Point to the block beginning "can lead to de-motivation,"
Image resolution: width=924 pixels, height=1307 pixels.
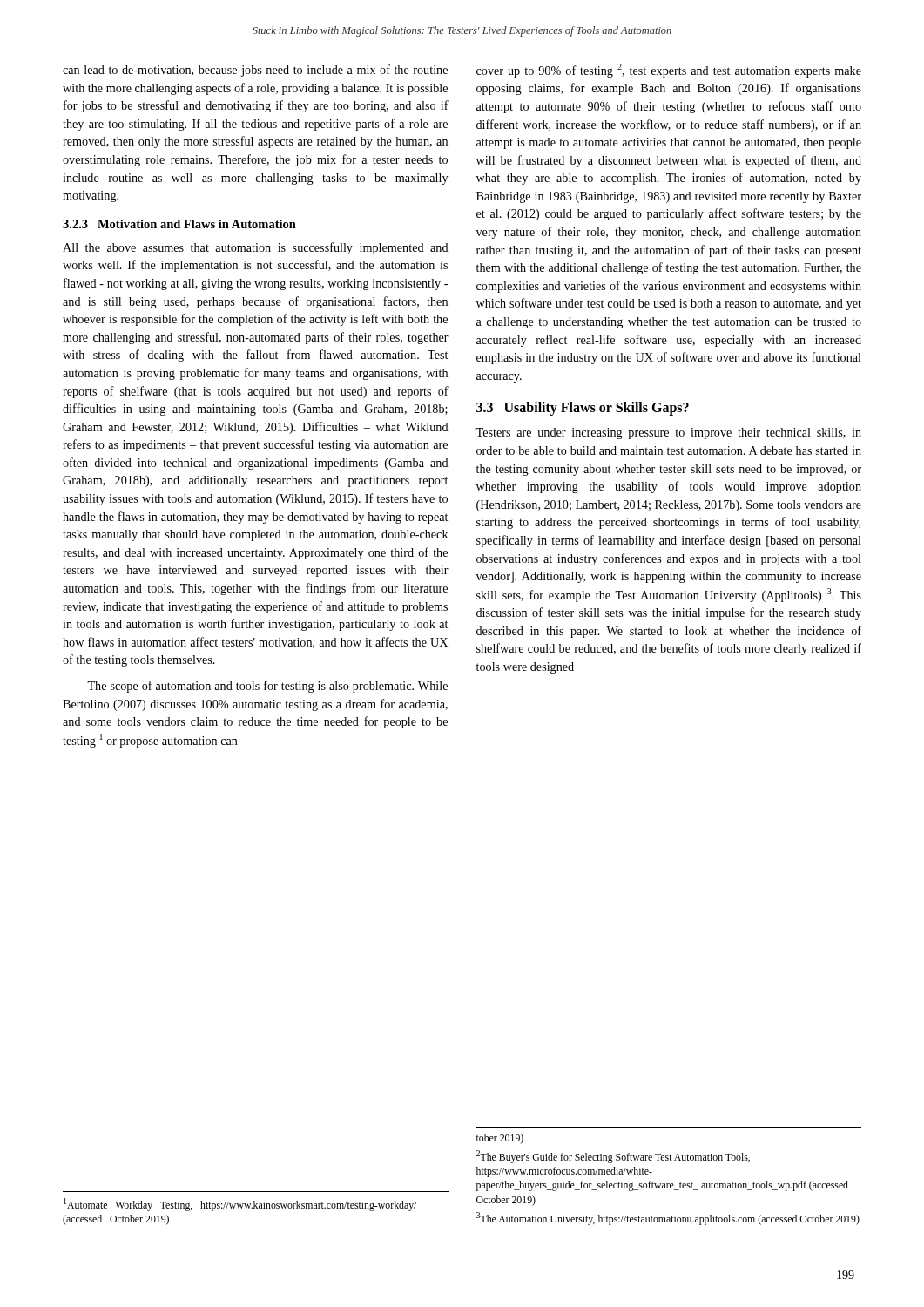255,133
